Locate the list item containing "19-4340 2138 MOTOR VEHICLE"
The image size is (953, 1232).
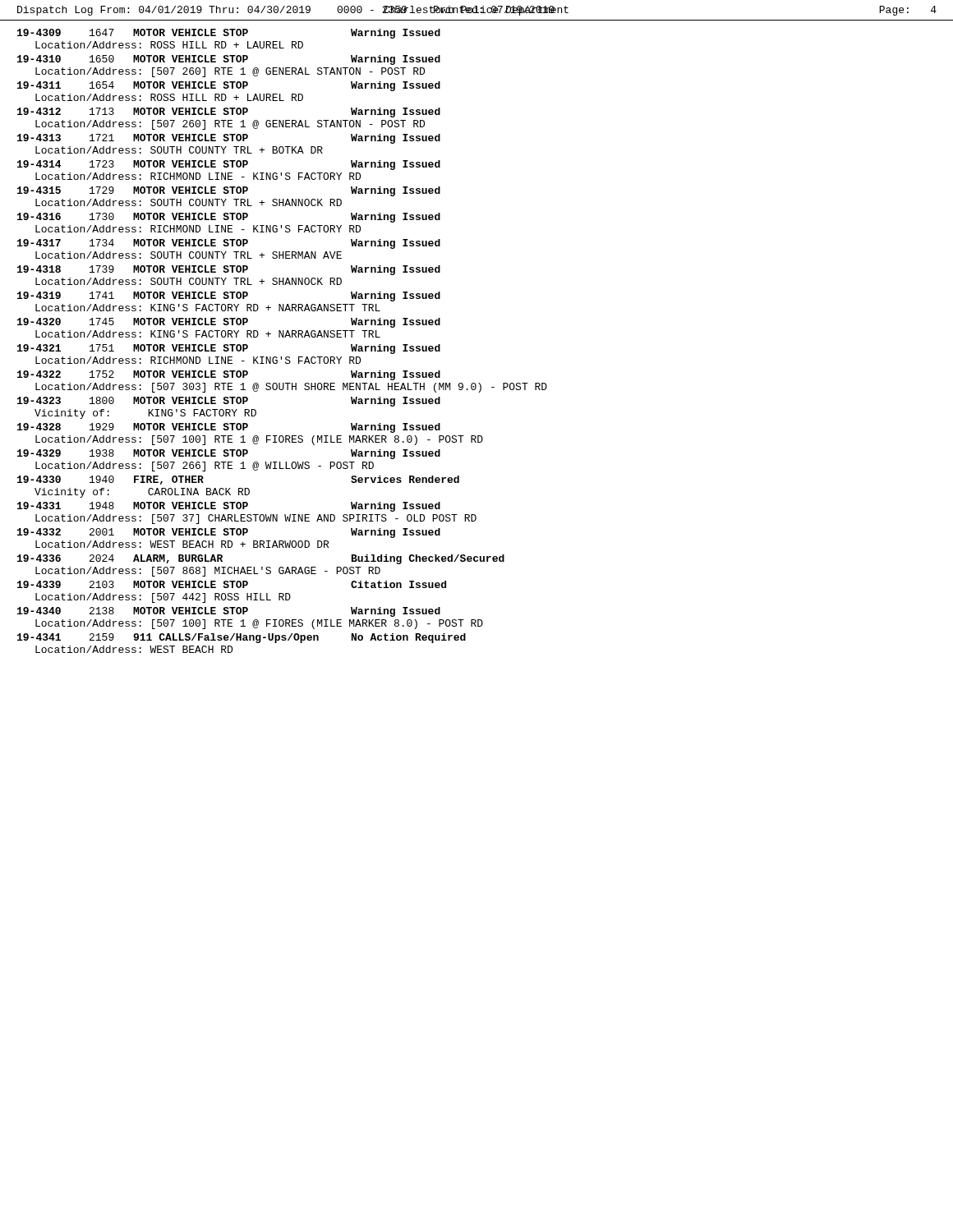[x=476, y=618]
